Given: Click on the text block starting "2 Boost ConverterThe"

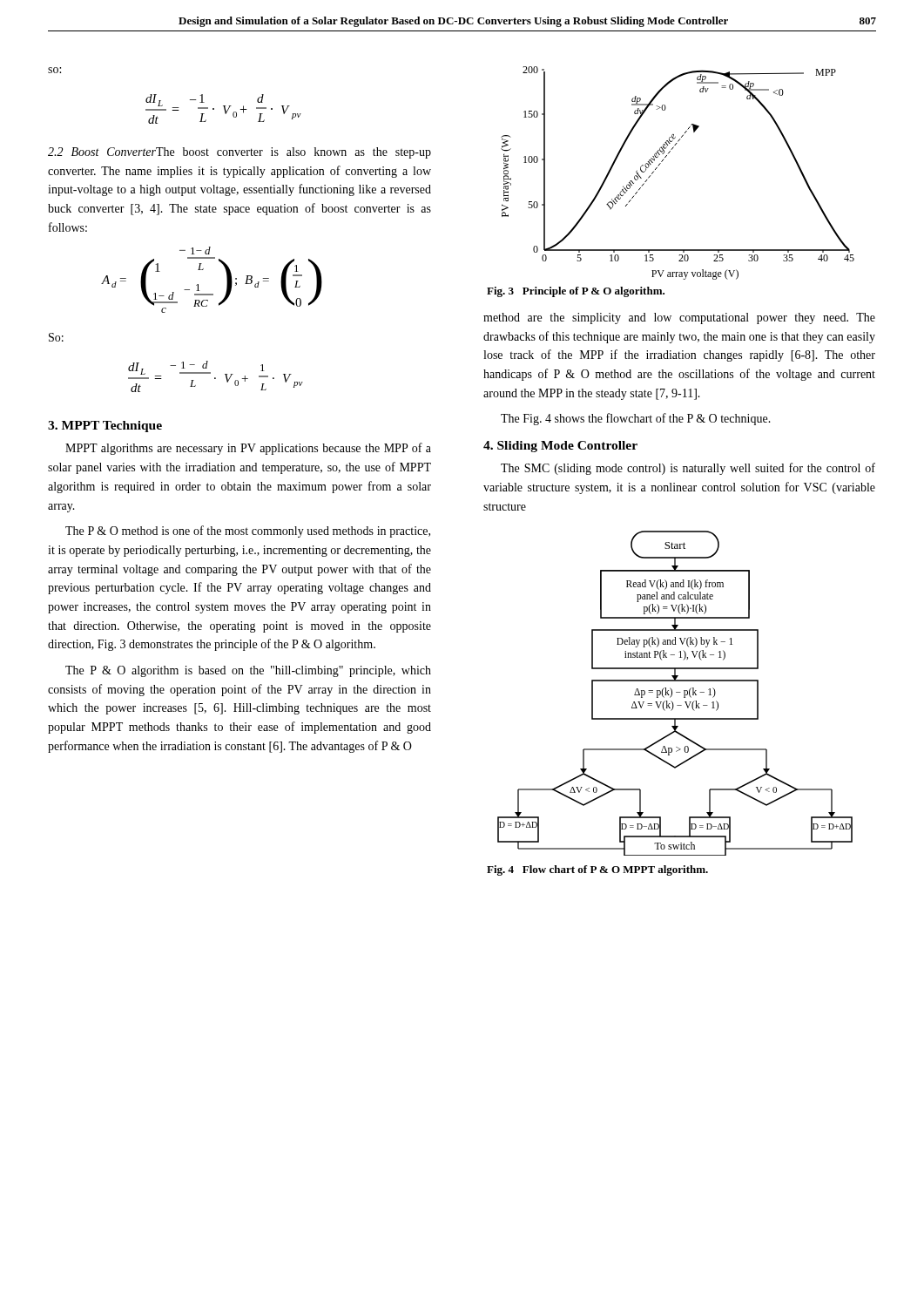Looking at the screenshot, I should [x=239, y=190].
